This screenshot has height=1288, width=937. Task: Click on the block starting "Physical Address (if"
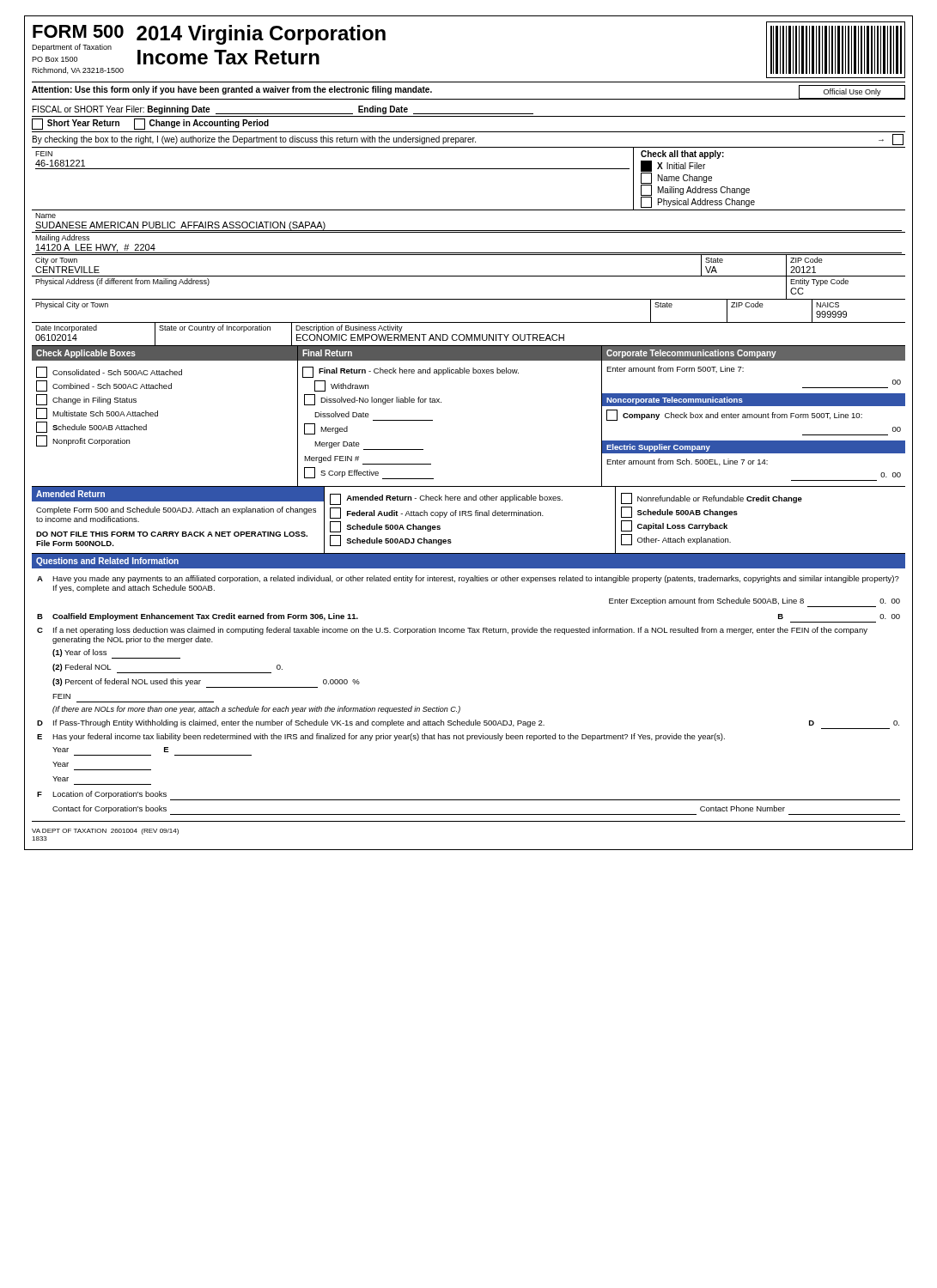point(468,288)
